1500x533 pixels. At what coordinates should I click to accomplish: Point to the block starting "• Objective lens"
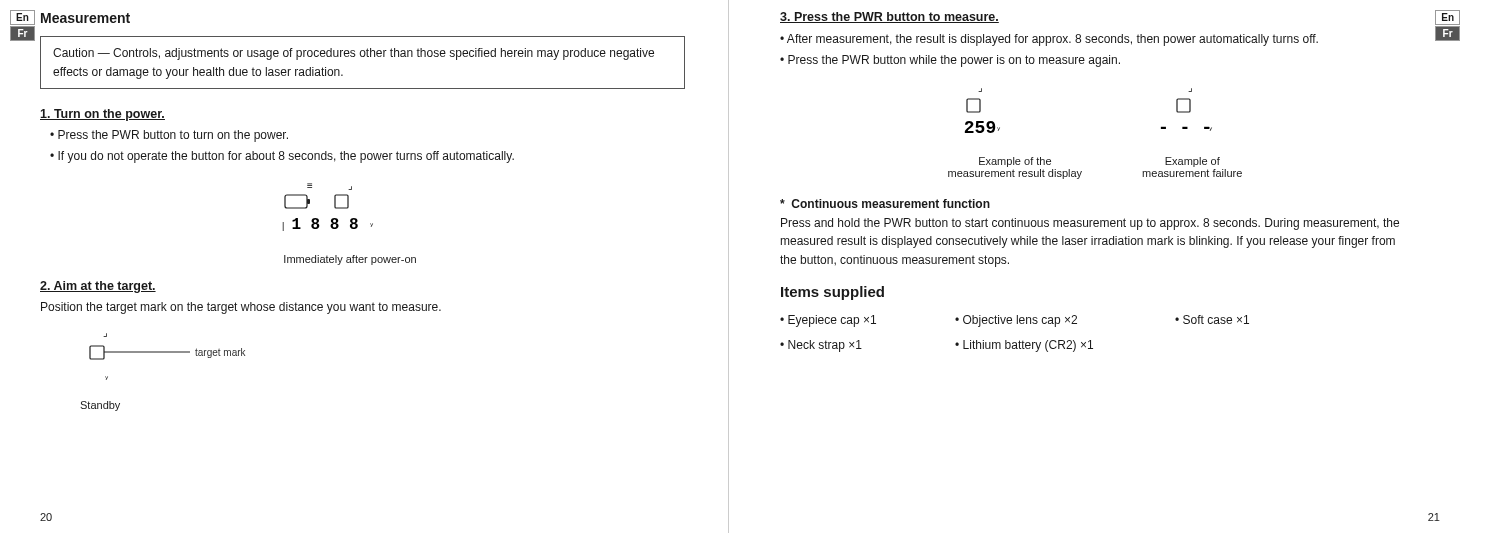pyautogui.click(x=1016, y=320)
